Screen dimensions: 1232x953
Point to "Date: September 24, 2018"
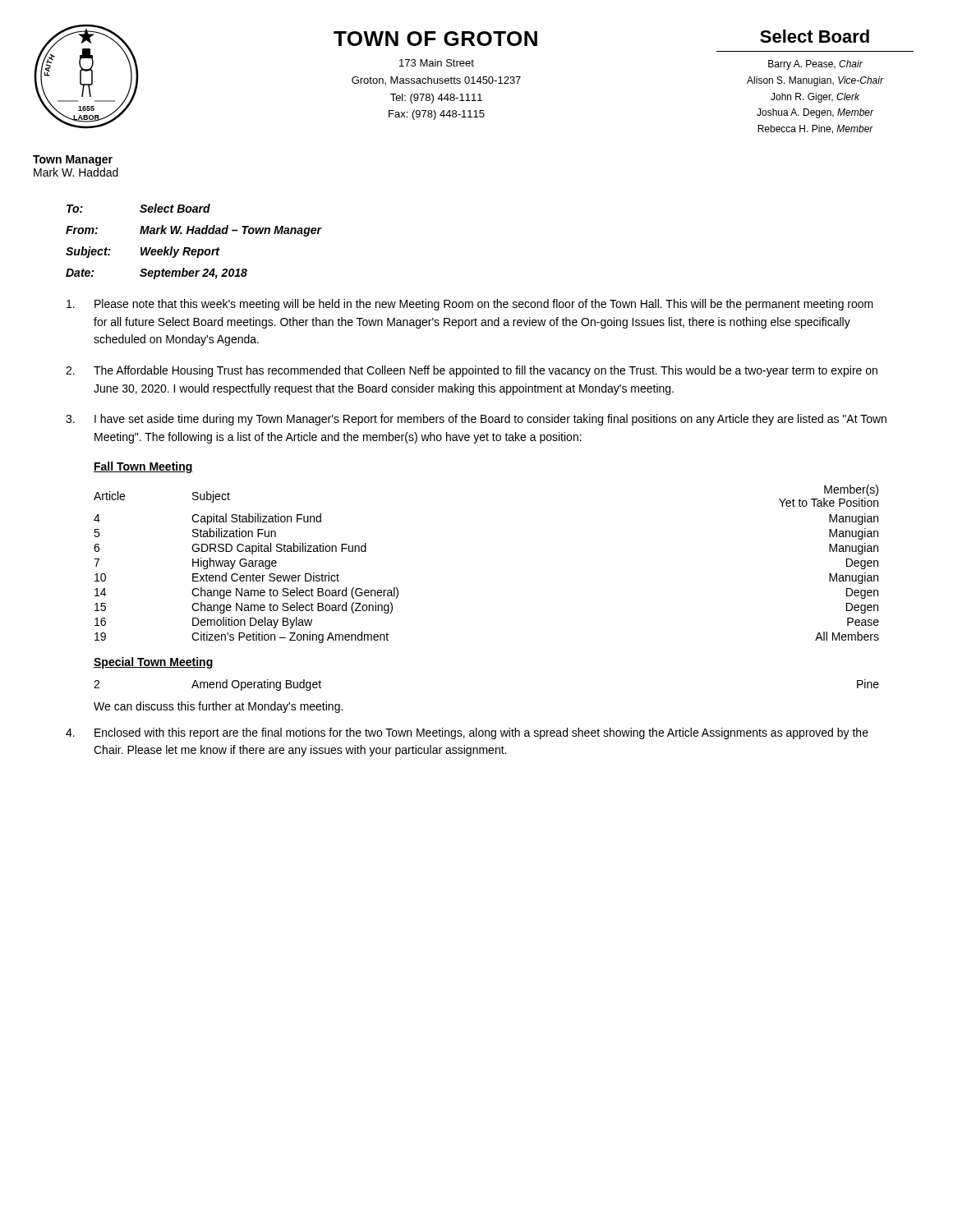(156, 273)
